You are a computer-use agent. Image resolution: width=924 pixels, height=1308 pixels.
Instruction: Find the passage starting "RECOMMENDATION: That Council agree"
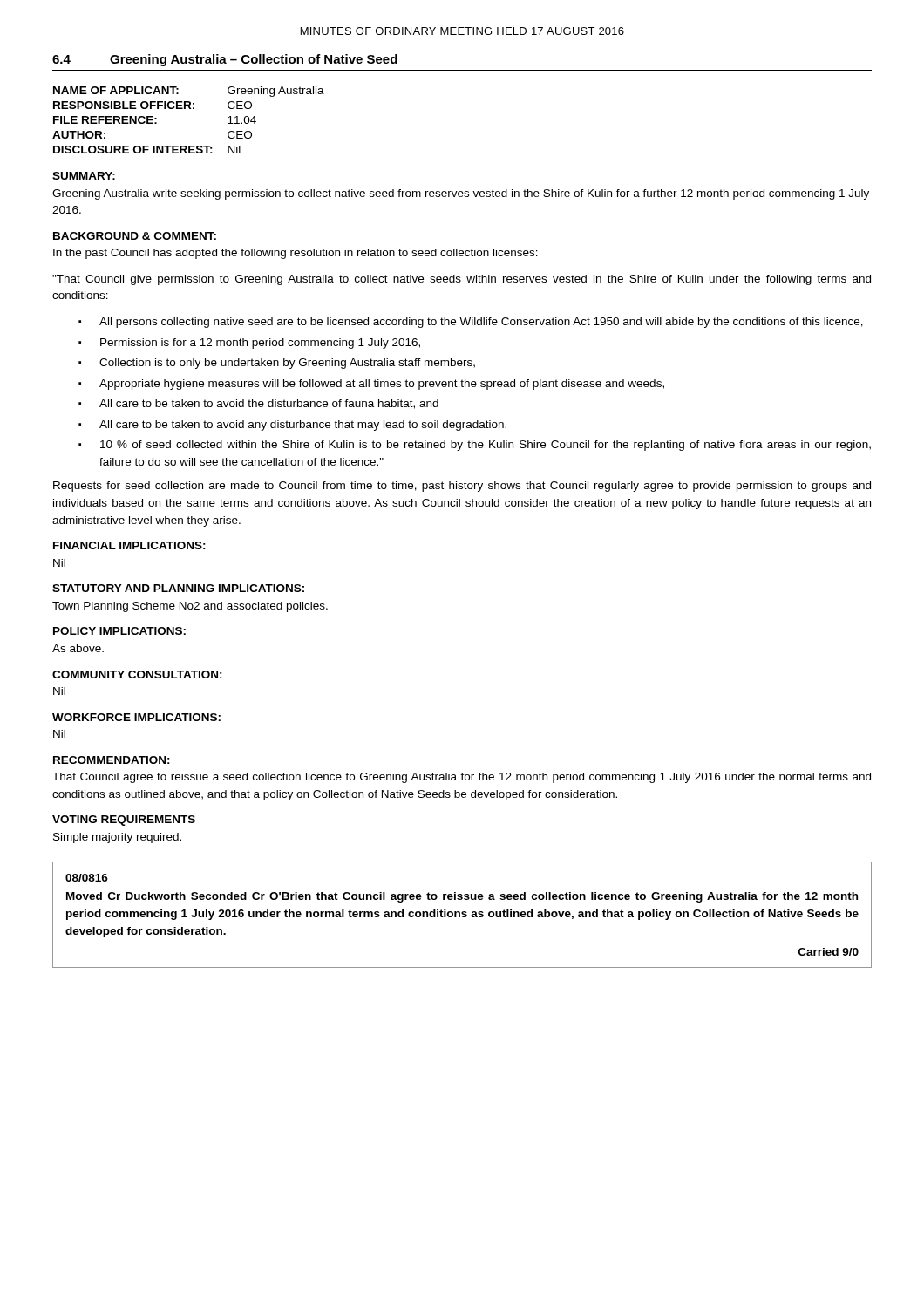coord(462,777)
